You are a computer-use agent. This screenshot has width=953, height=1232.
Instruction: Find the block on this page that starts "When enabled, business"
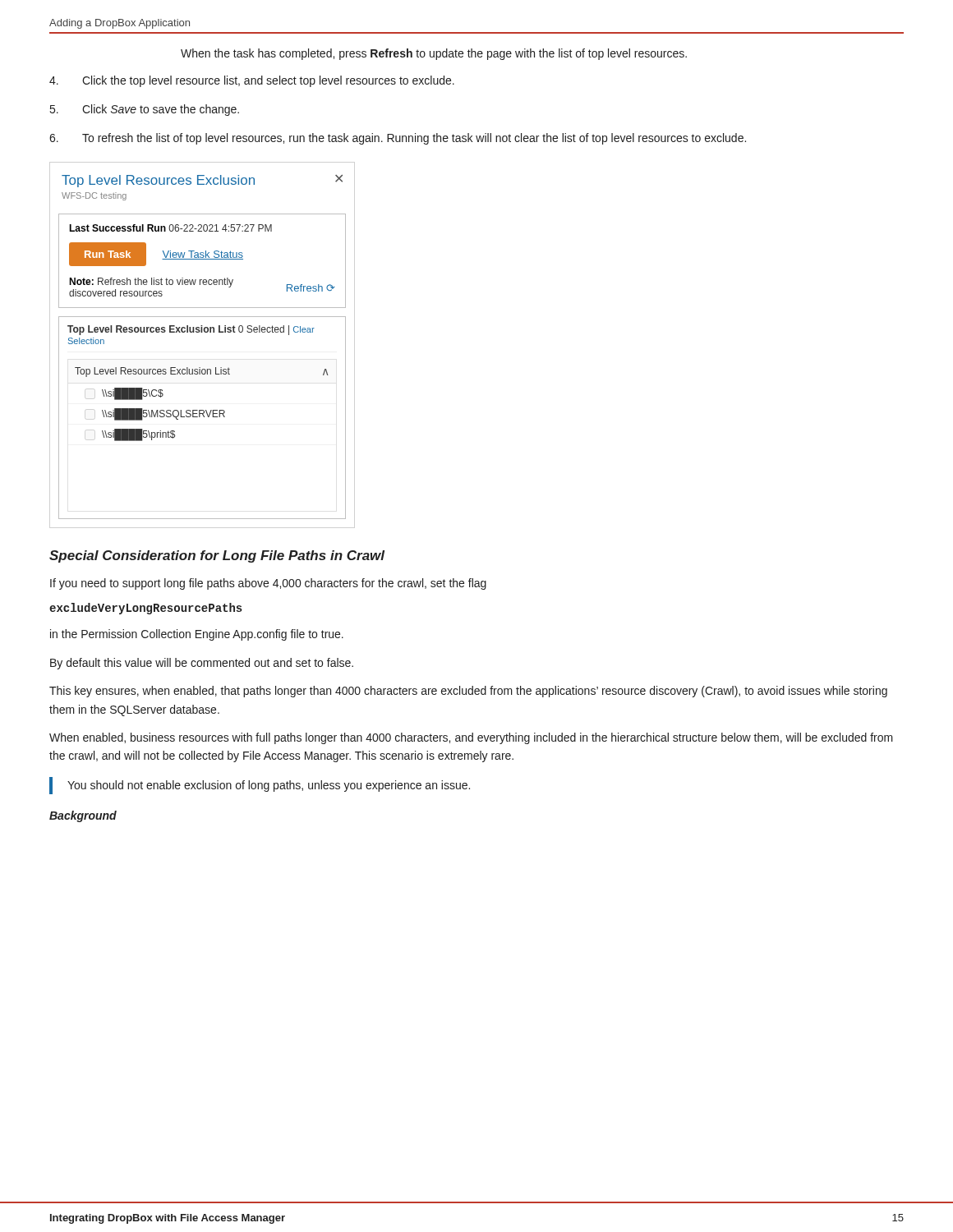[x=471, y=747]
